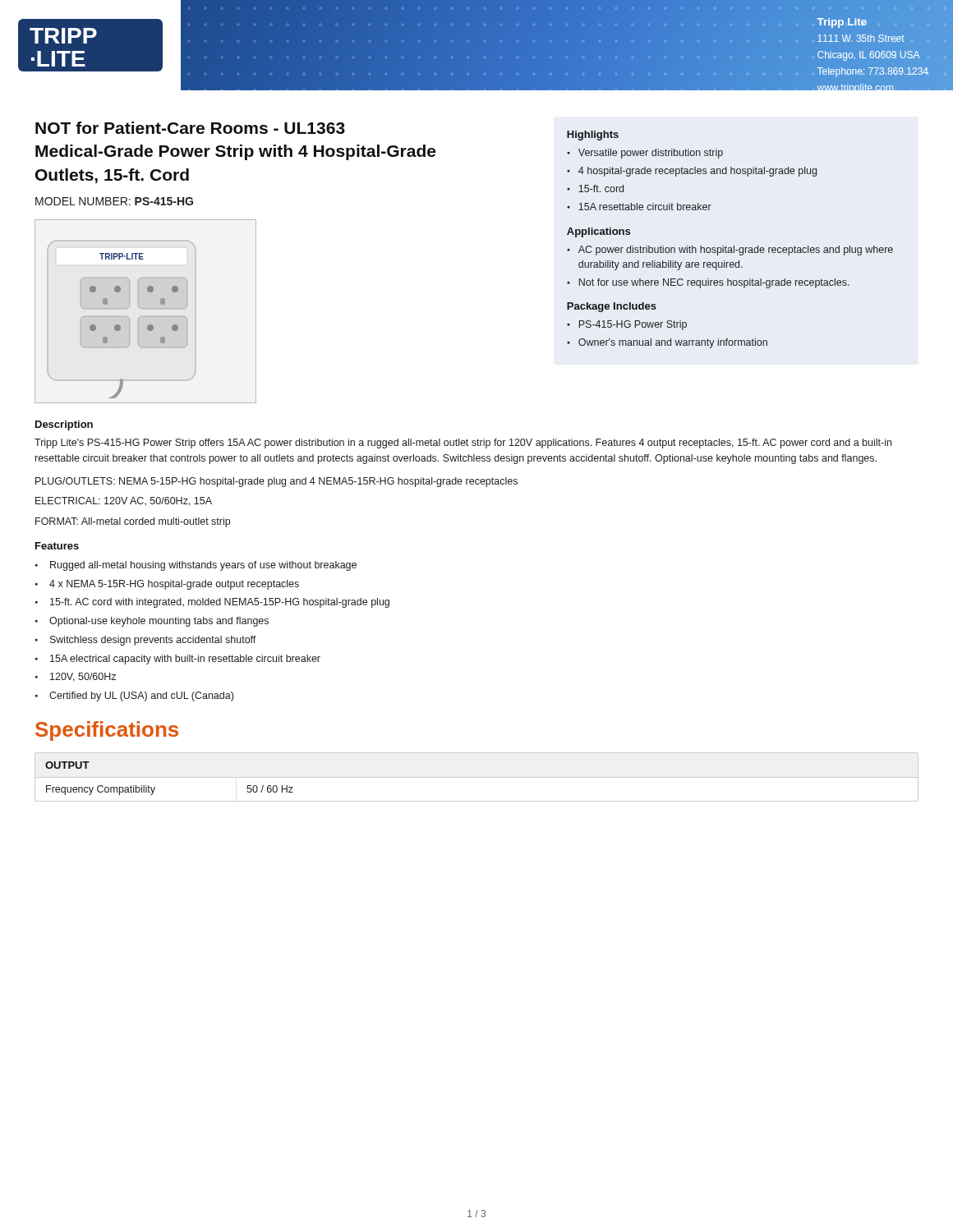The height and width of the screenshot is (1232, 953).
Task: Locate the table with the text "50 / 60"
Action: [x=476, y=777]
